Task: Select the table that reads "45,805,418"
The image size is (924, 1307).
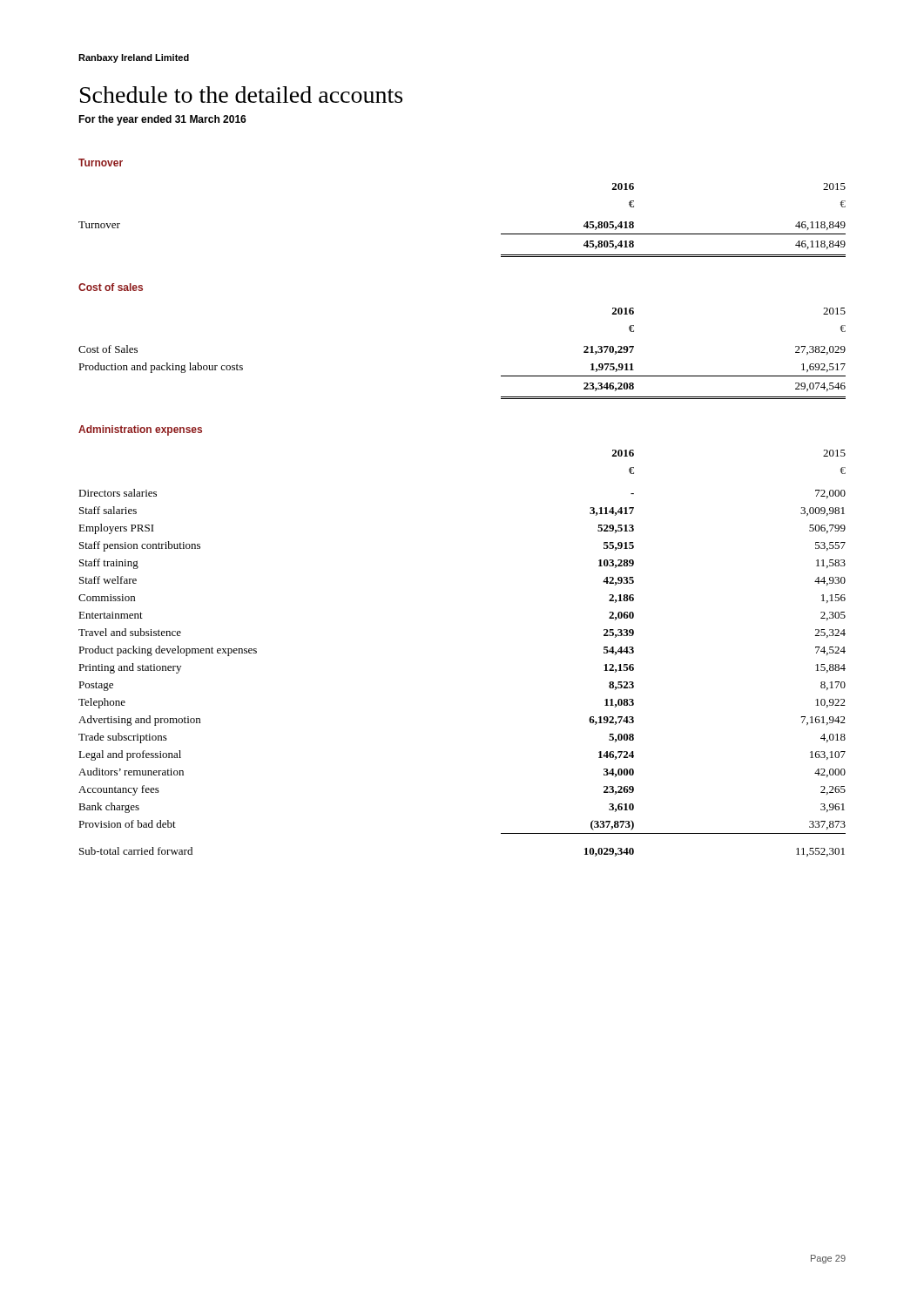Action: point(462,217)
